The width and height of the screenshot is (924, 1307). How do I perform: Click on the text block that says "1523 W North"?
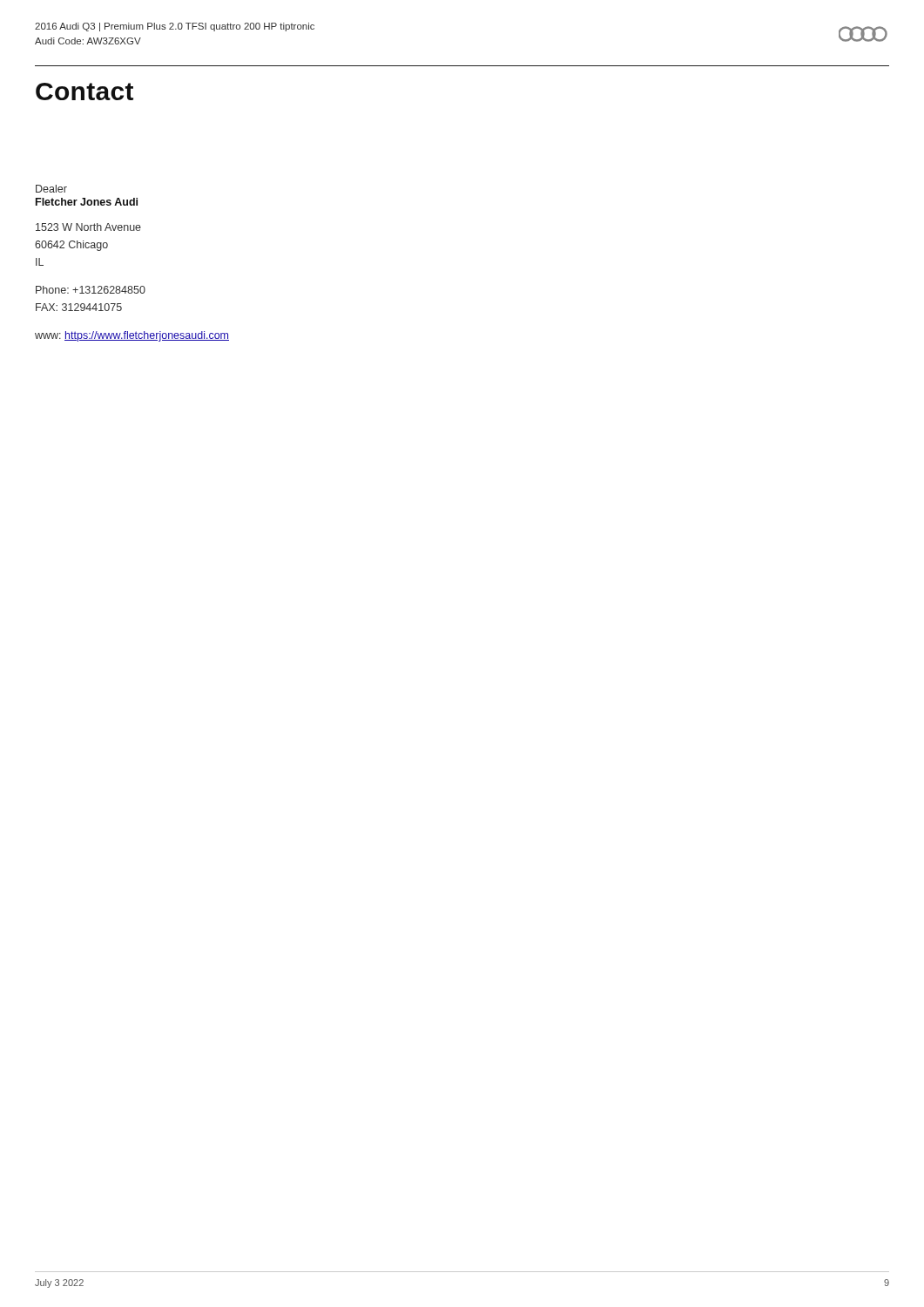tap(88, 245)
